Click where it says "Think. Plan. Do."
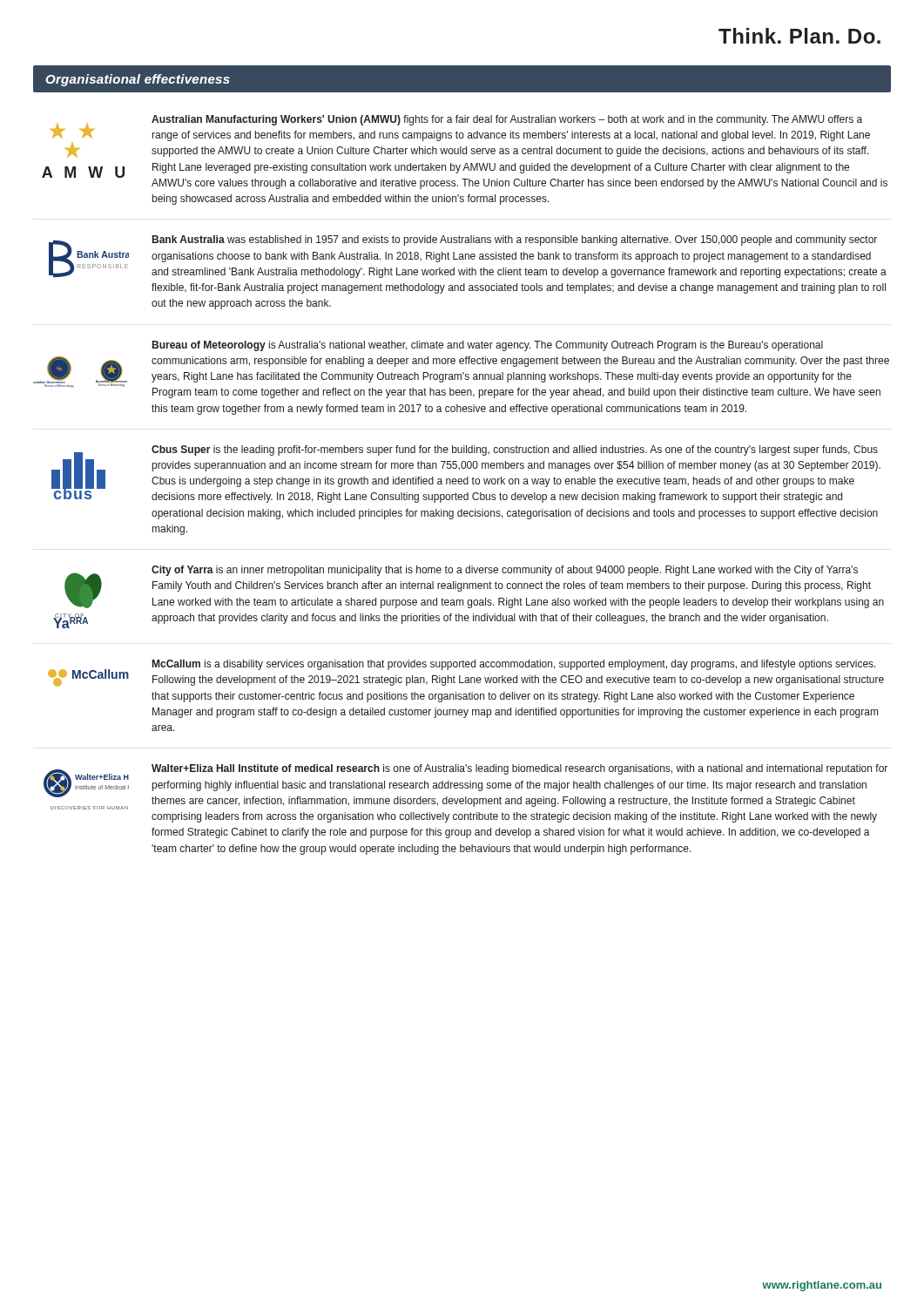Screen dimensions: 1307x924 tap(800, 36)
